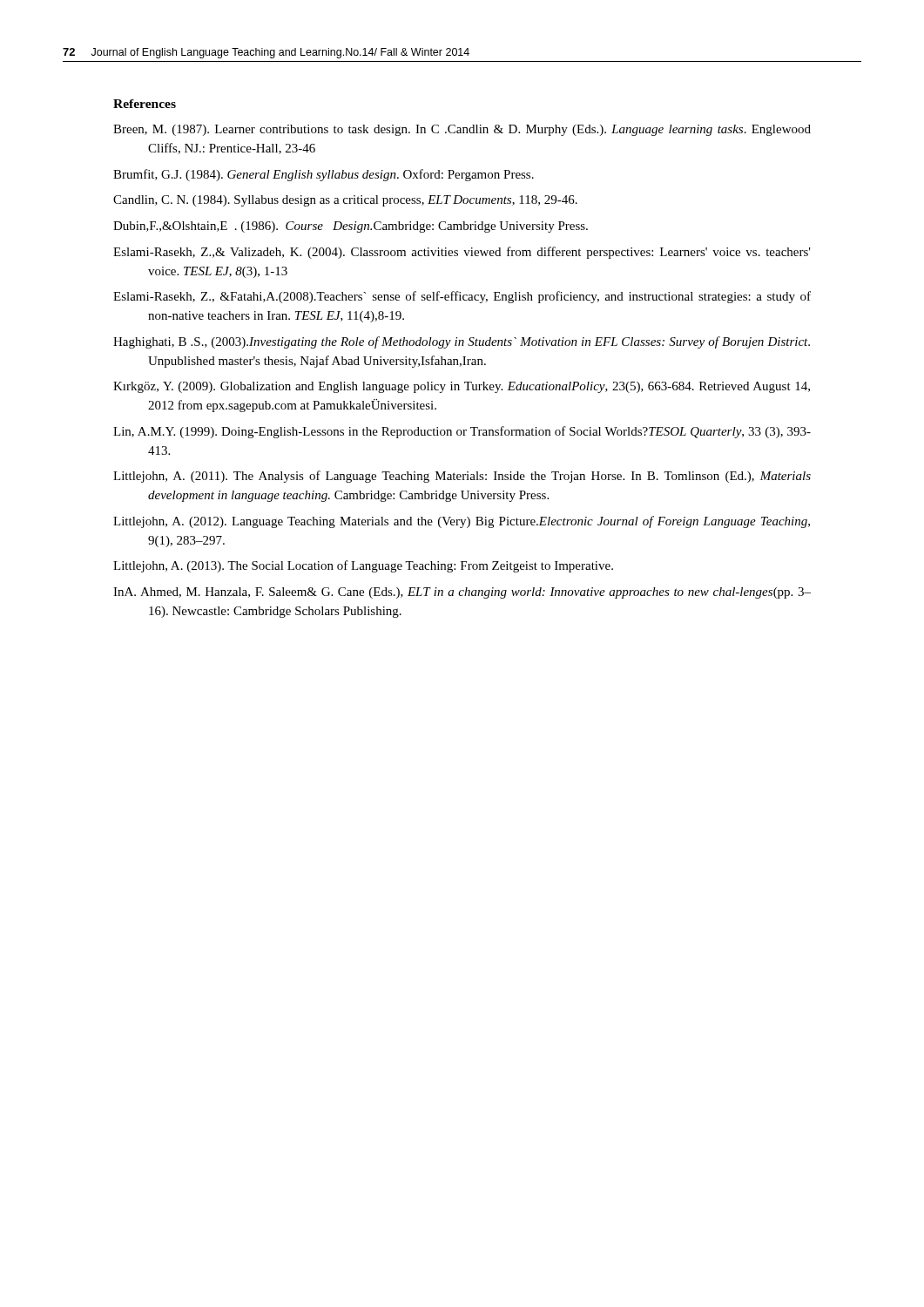Screen dimensions: 1307x924
Task: Find the text starting "InA. Ahmed, M. Hanzala, F."
Action: point(462,601)
